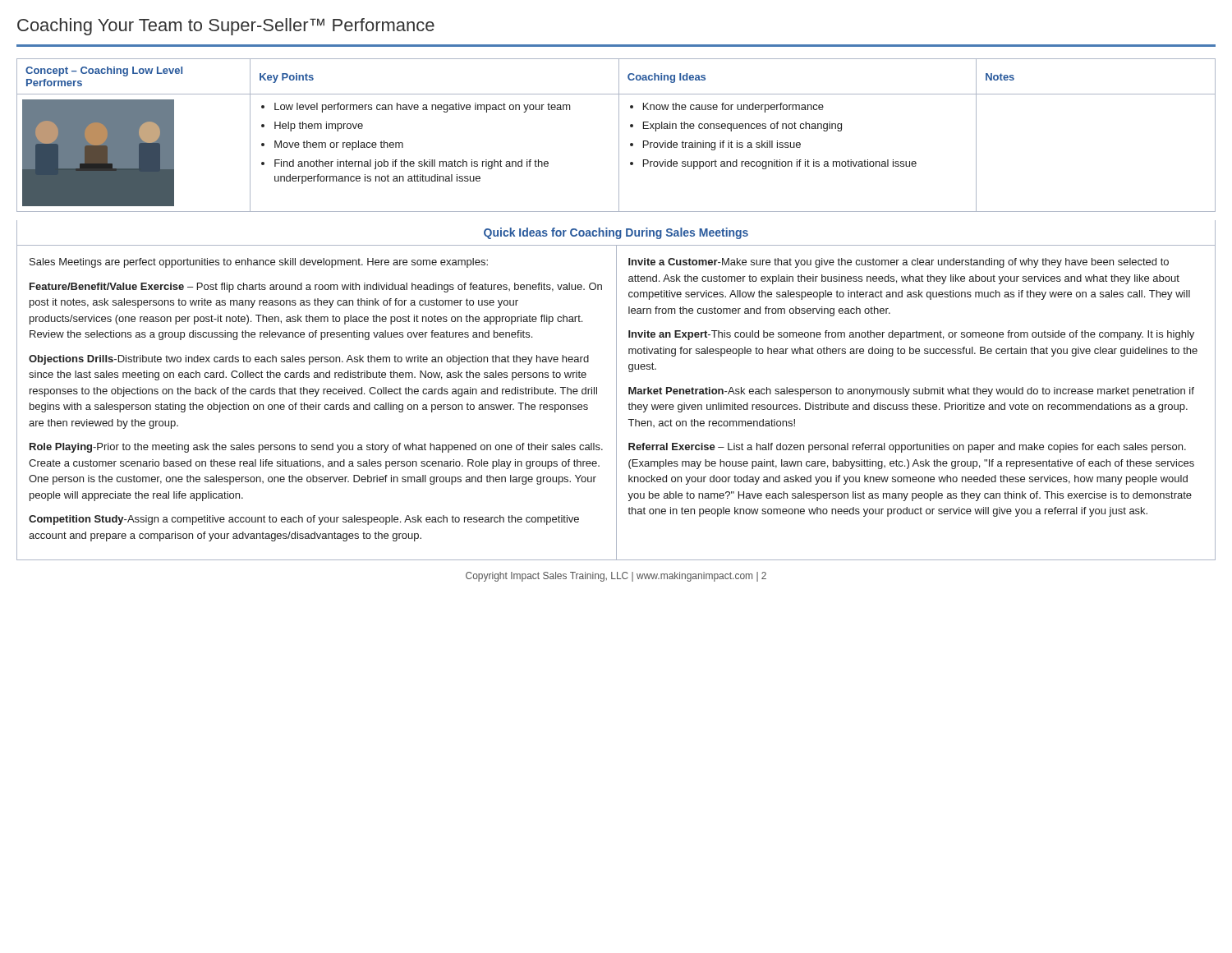
Task: Find the block on this page that starts "Objections Drills-Distribute two index cards to each"
Action: [316, 390]
